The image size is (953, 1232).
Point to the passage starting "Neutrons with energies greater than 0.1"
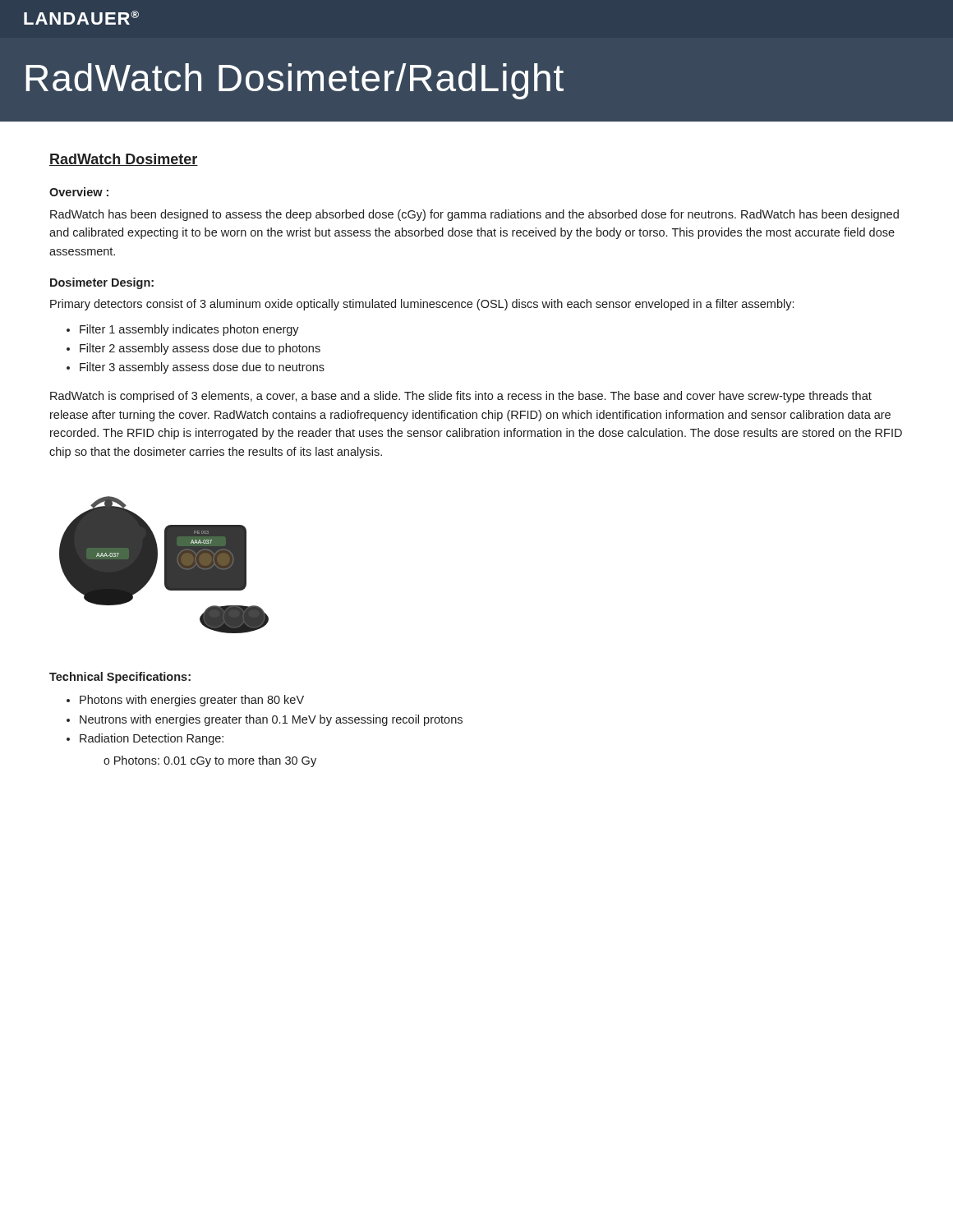click(x=271, y=719)
